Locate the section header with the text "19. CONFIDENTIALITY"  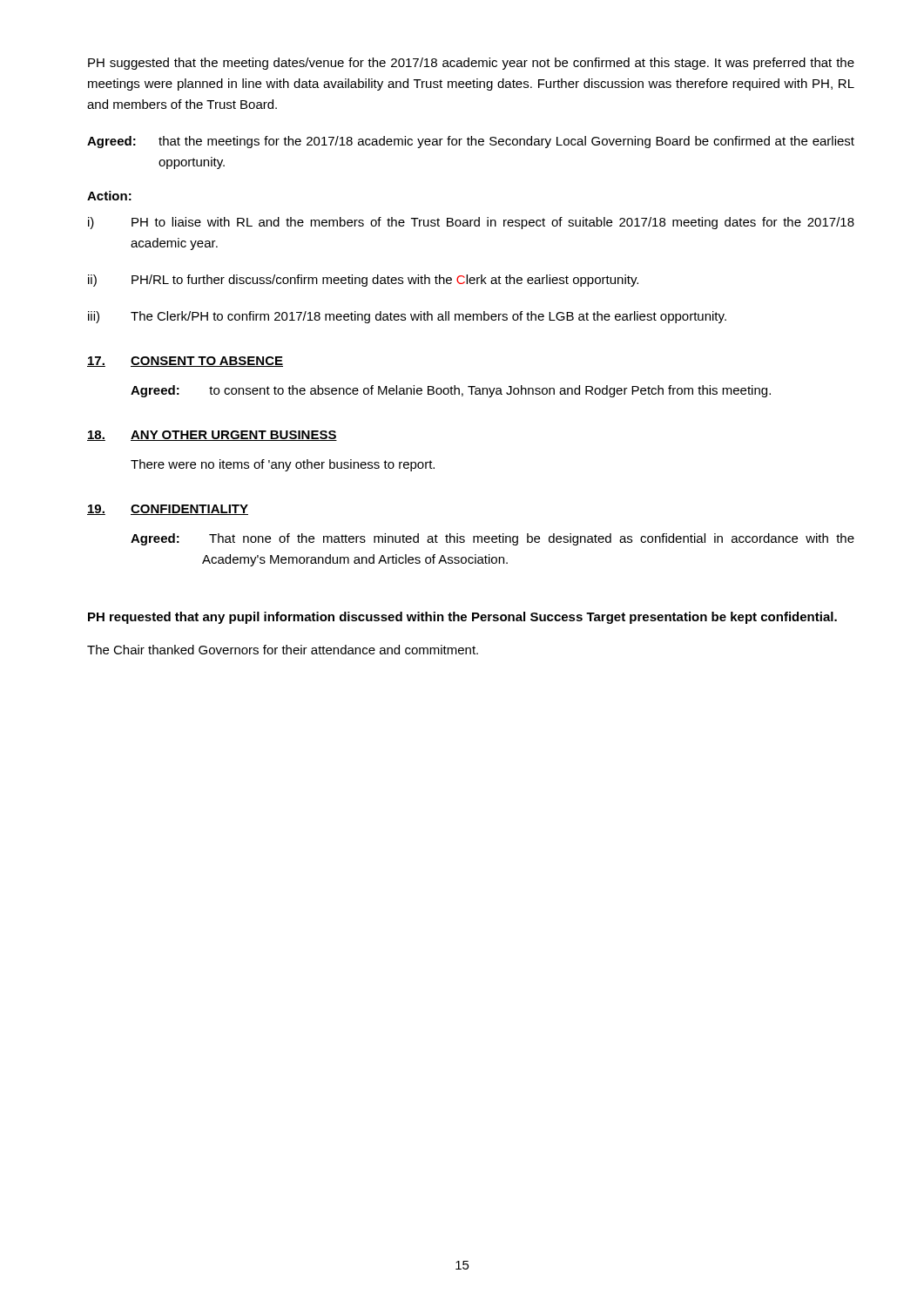[168, 508]
